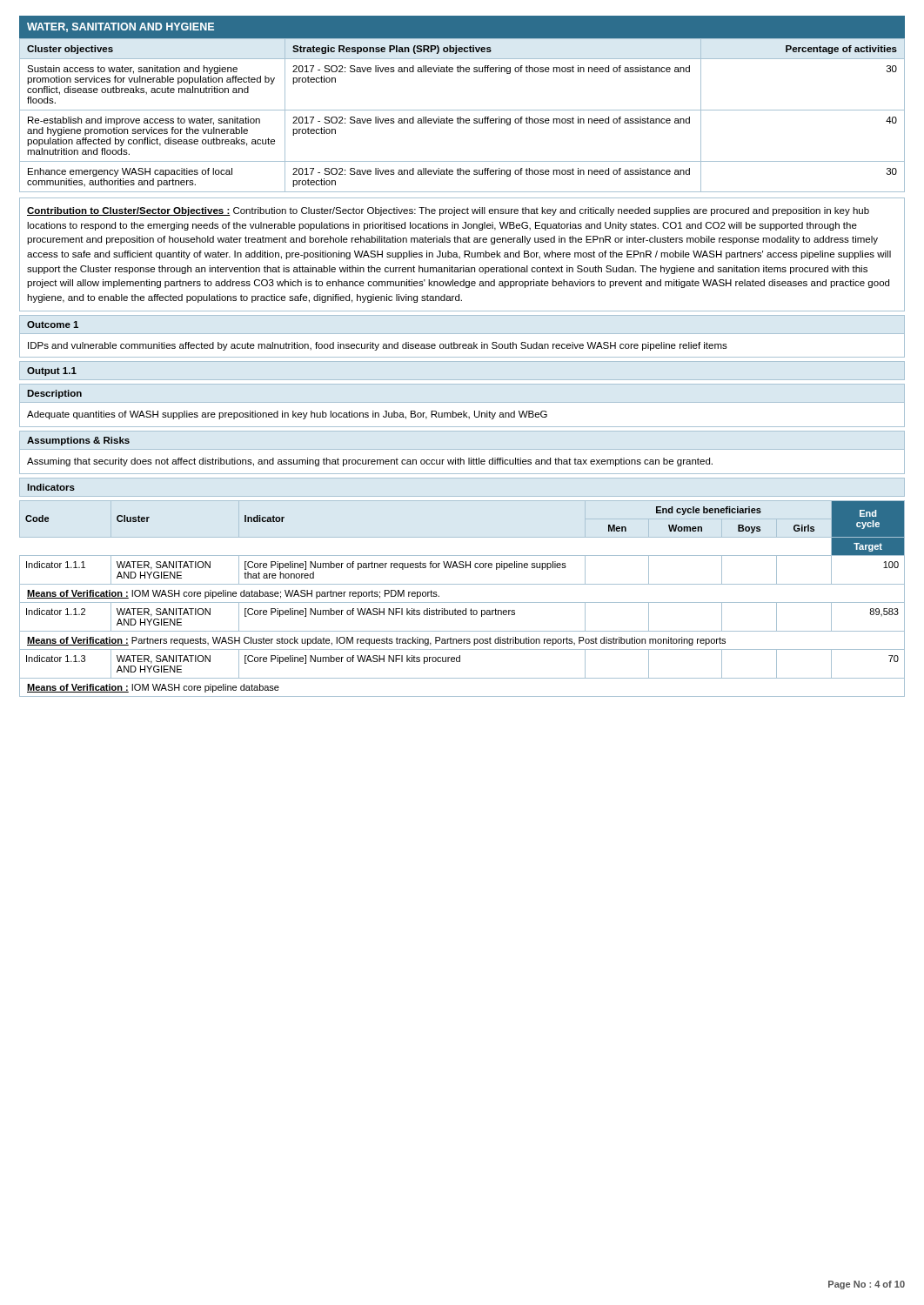Find the text block that reads "Assuming that security does not affect distributions, and"
The width and height of the screenshot is (924, 1305).
370,461
